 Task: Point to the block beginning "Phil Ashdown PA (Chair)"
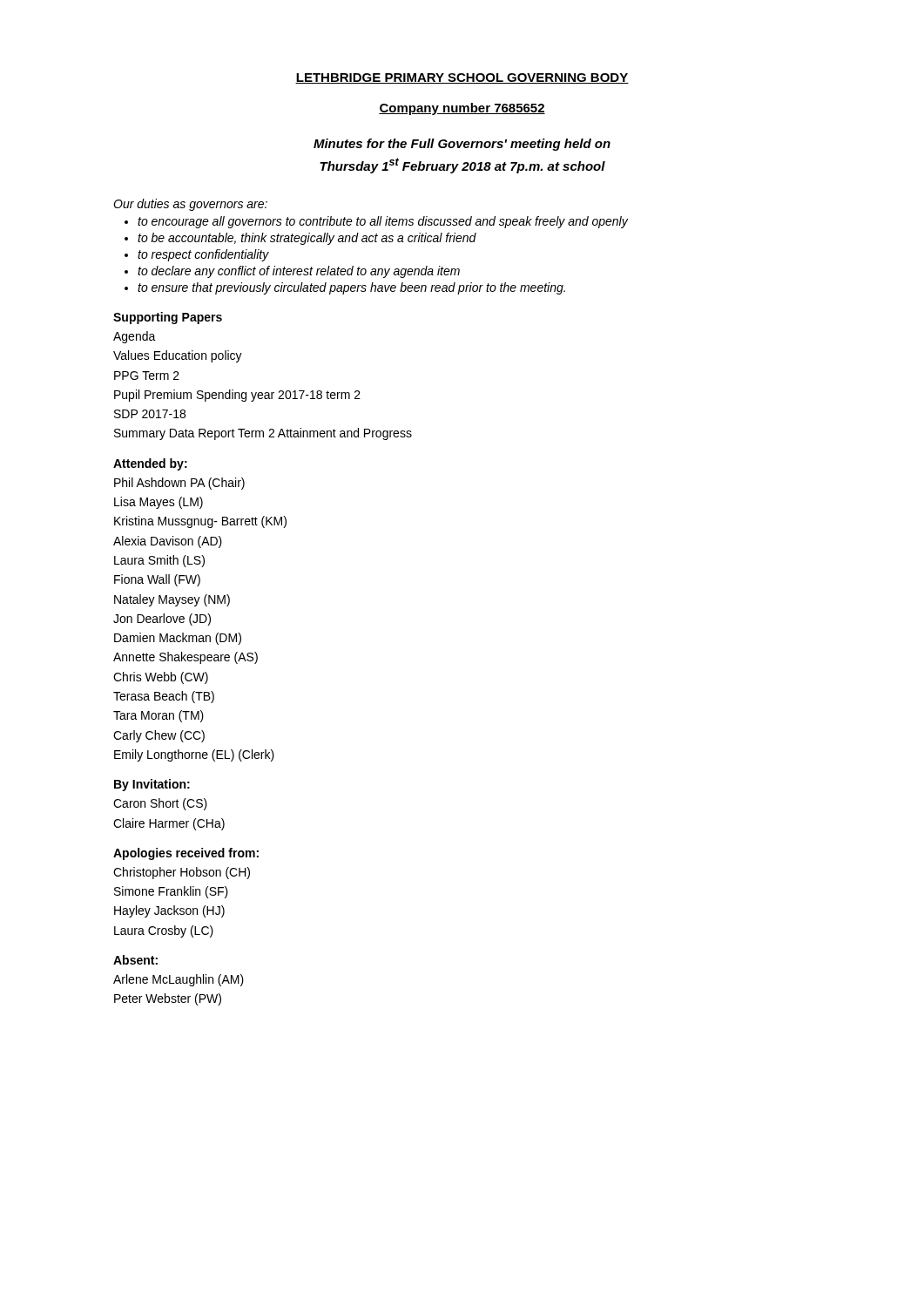179,484
